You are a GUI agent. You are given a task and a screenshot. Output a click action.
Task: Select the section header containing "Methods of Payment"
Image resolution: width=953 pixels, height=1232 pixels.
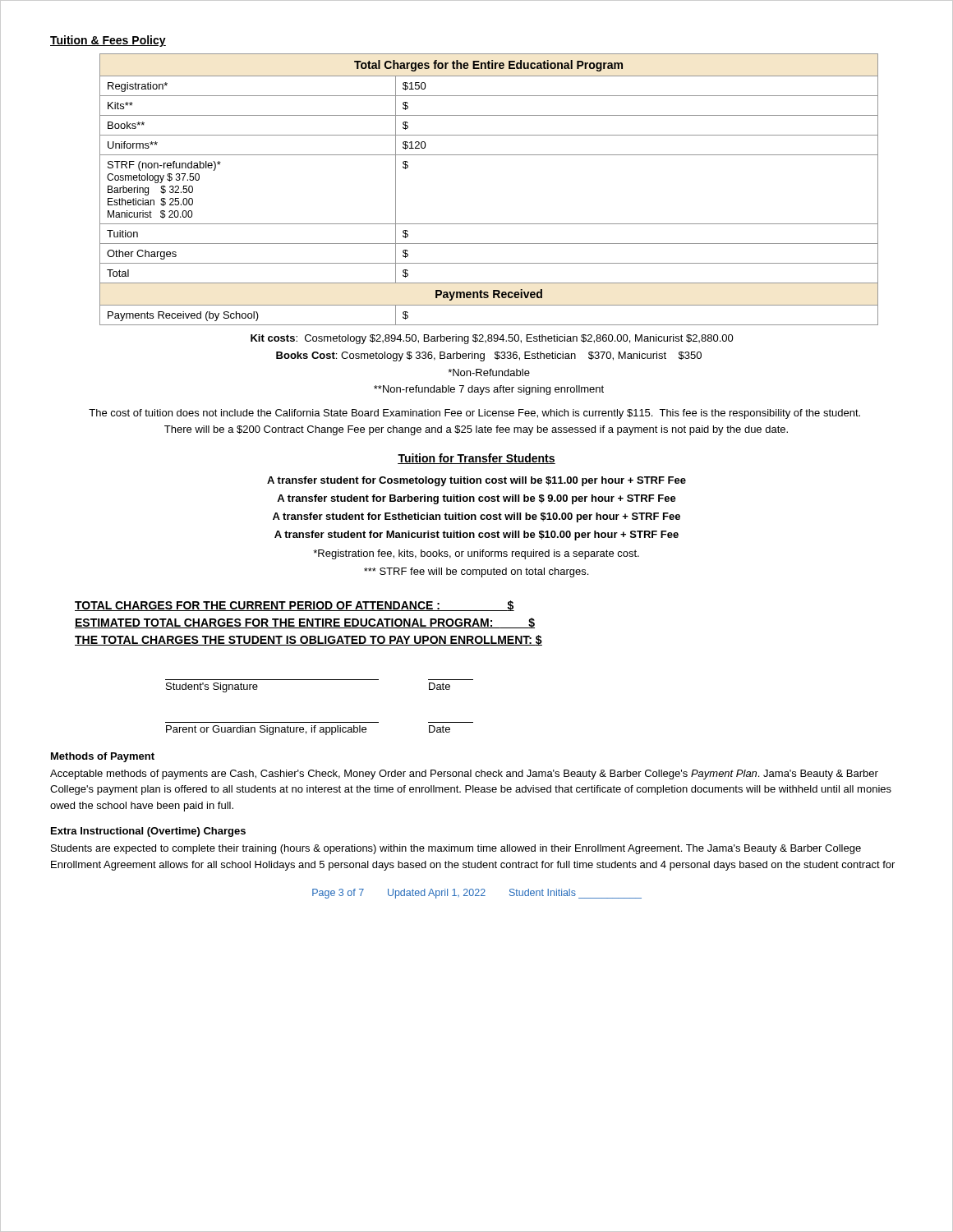[x=102, y=756]
